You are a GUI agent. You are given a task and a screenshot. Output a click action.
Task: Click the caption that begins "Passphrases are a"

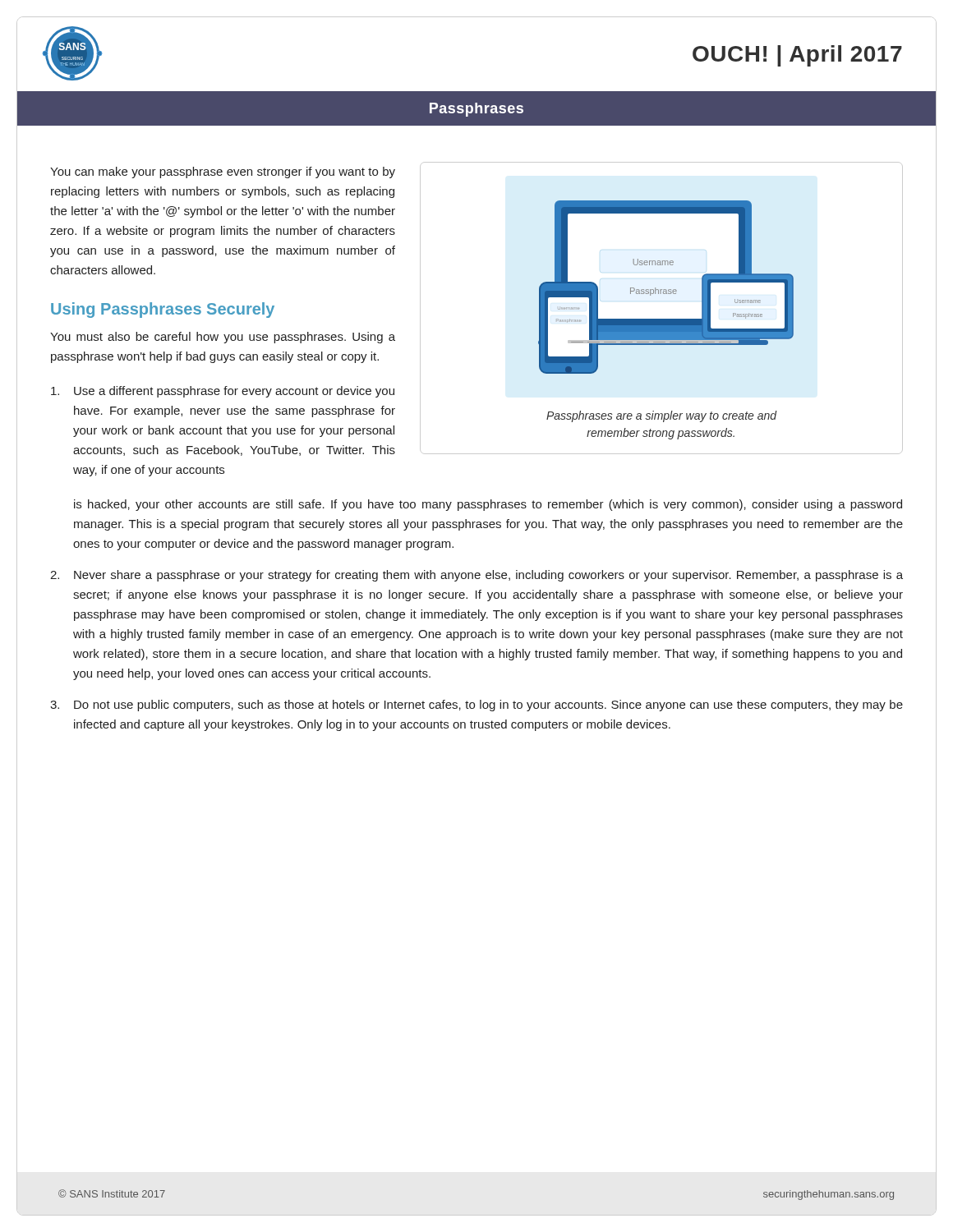(661, 424)
